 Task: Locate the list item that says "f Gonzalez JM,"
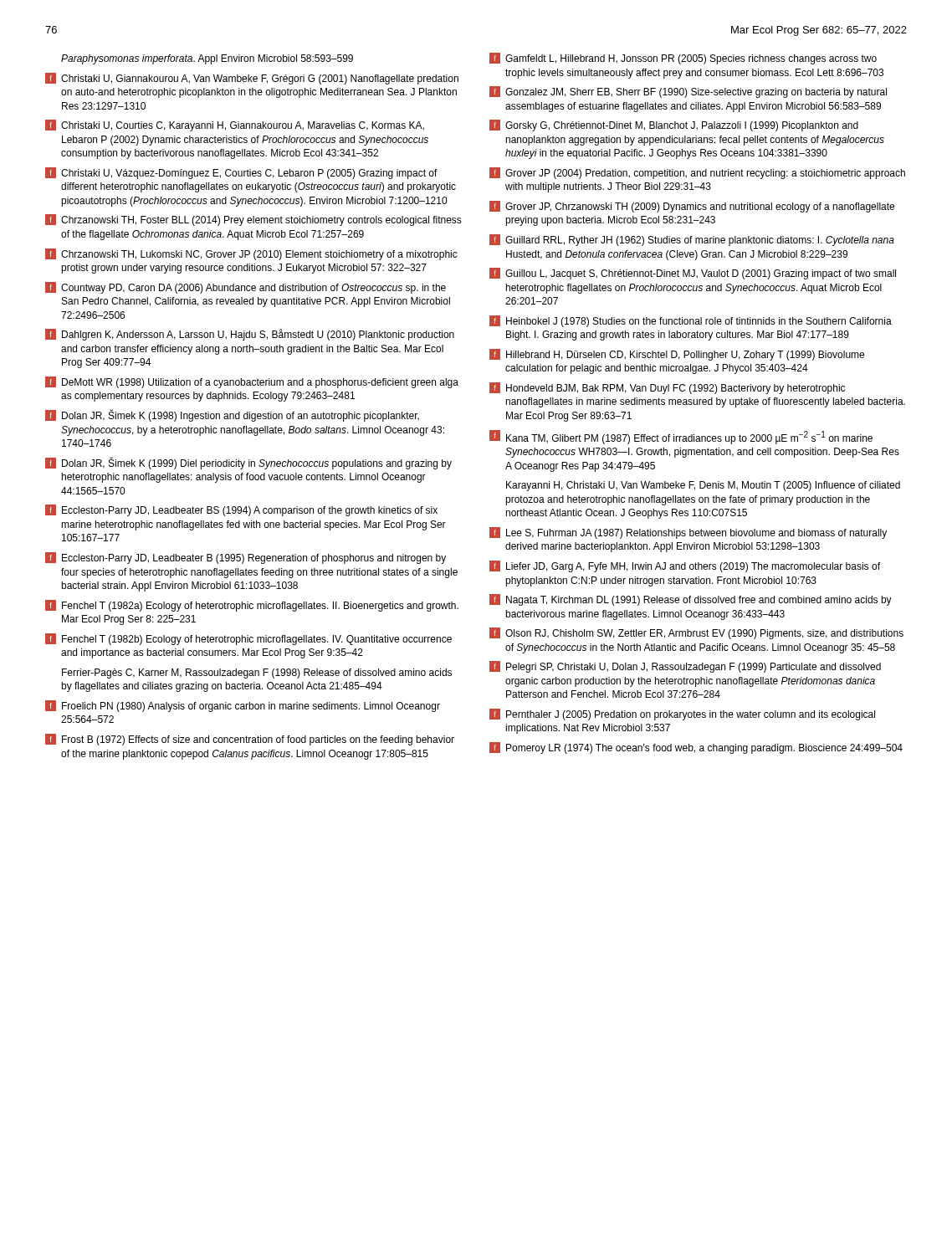698,99
